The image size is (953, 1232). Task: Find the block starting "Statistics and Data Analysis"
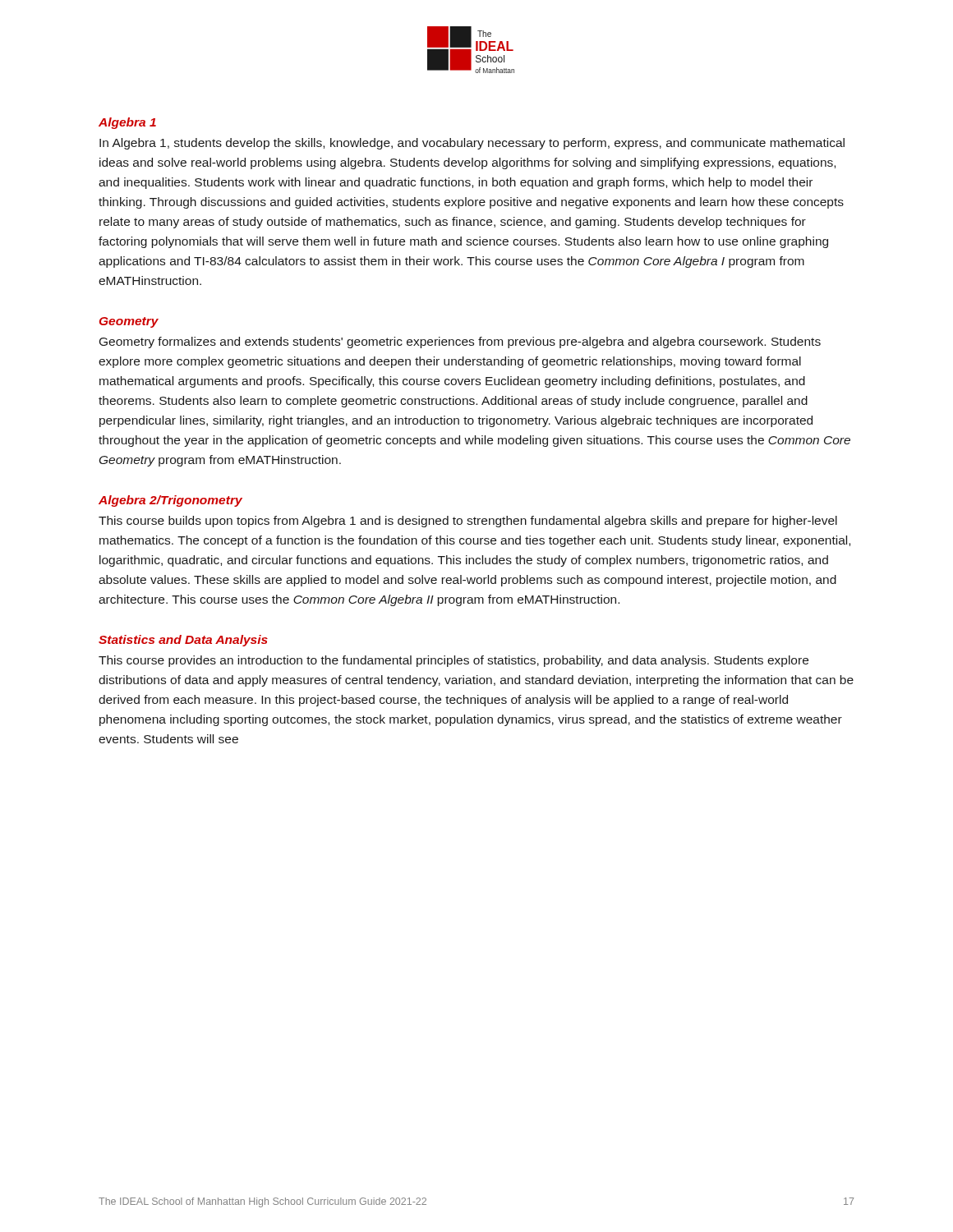(x=183, y=640)
